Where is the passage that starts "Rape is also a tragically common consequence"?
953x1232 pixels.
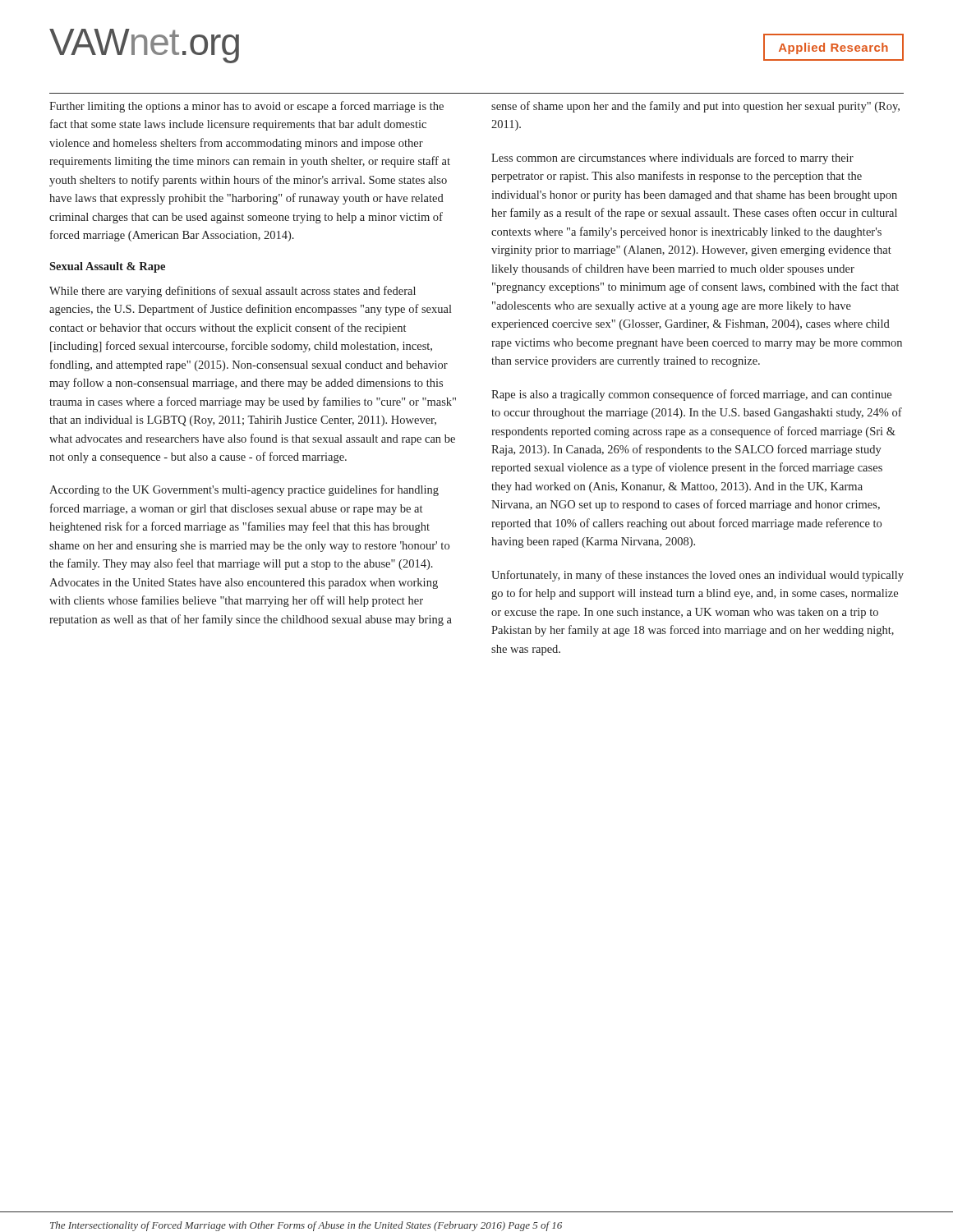pyautogui.click(x=697, y=468)
